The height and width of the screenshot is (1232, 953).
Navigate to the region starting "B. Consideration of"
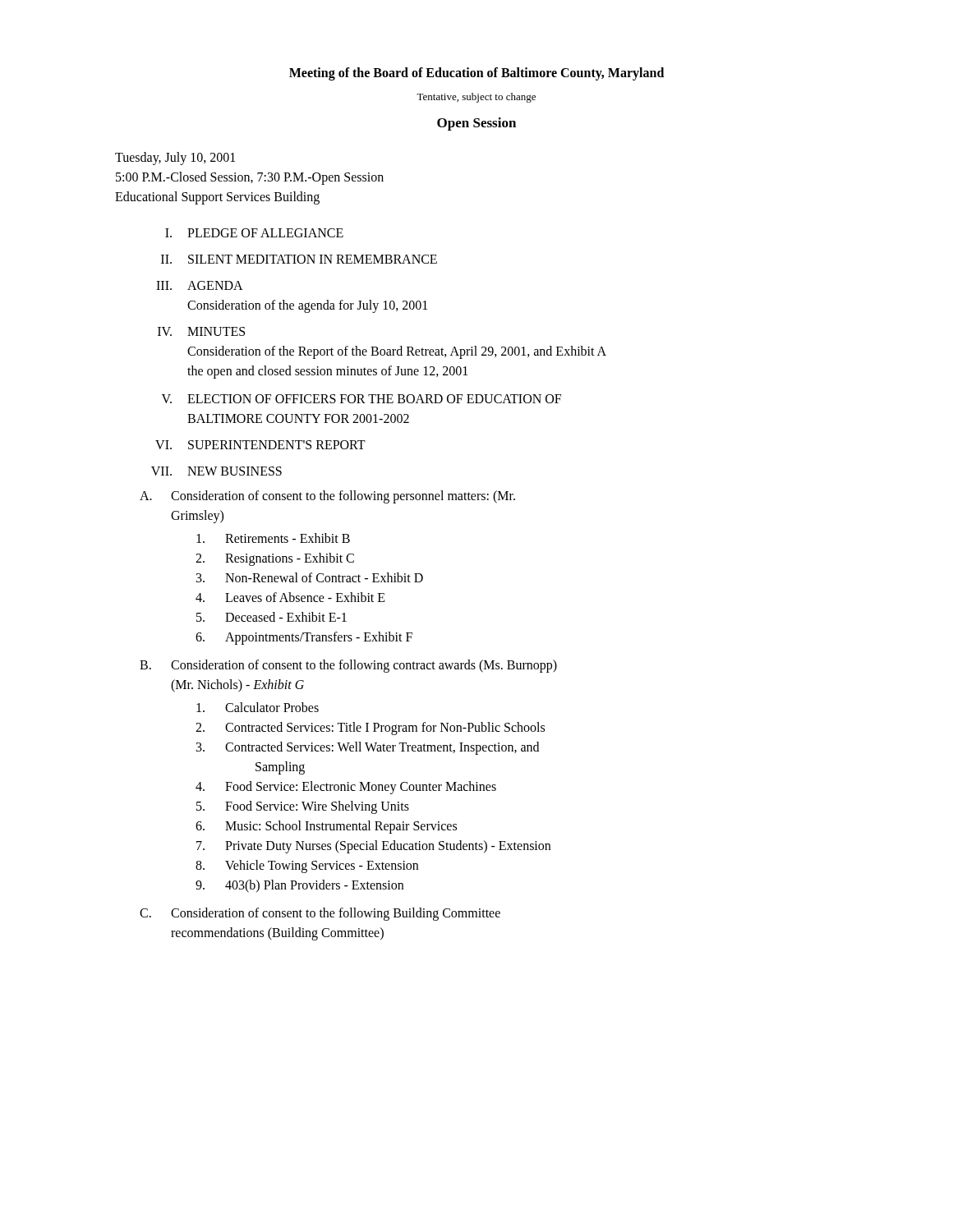point(489,778)
